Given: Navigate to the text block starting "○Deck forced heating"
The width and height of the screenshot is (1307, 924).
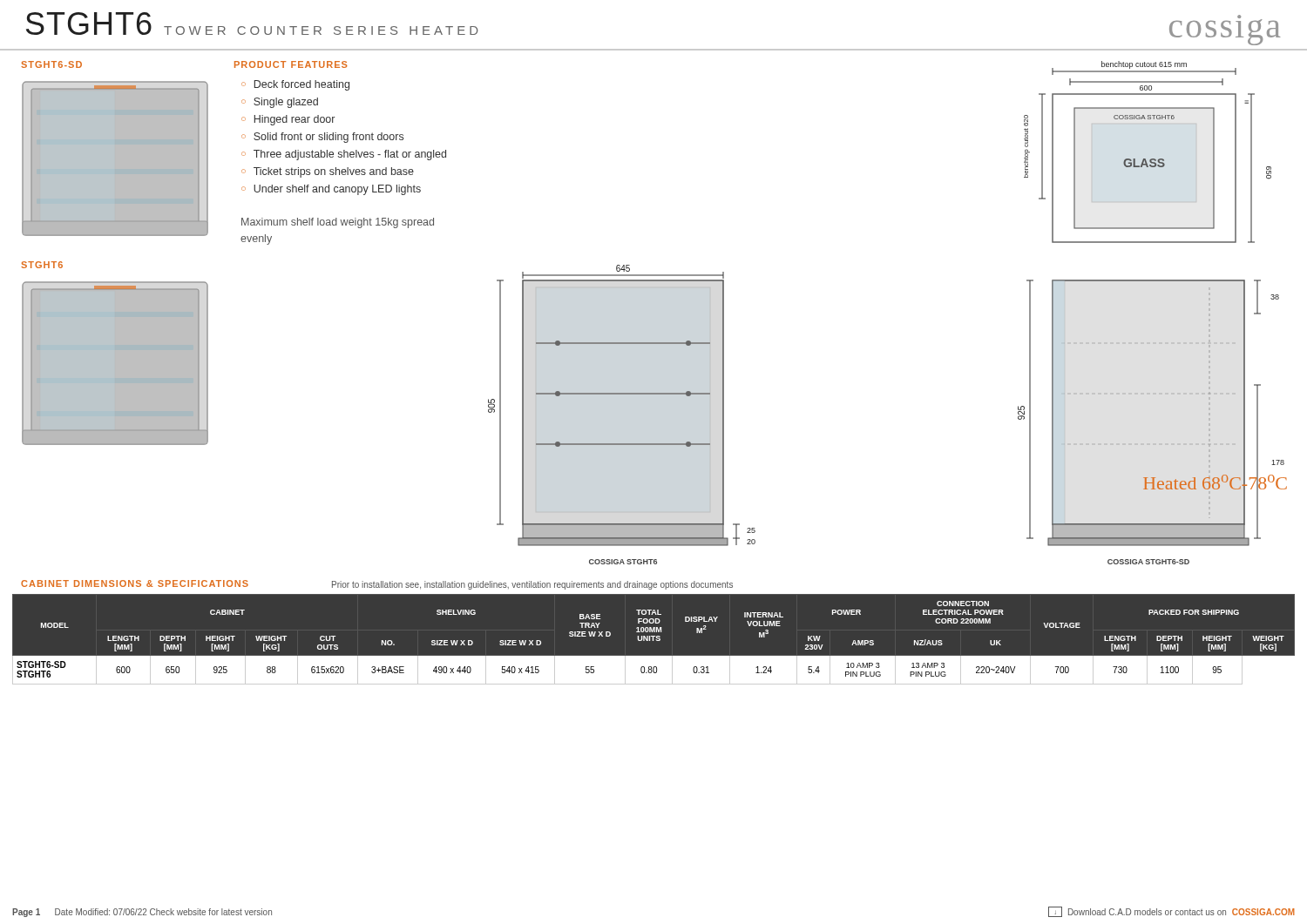Looking at the screenshot, I should [295, 84].
